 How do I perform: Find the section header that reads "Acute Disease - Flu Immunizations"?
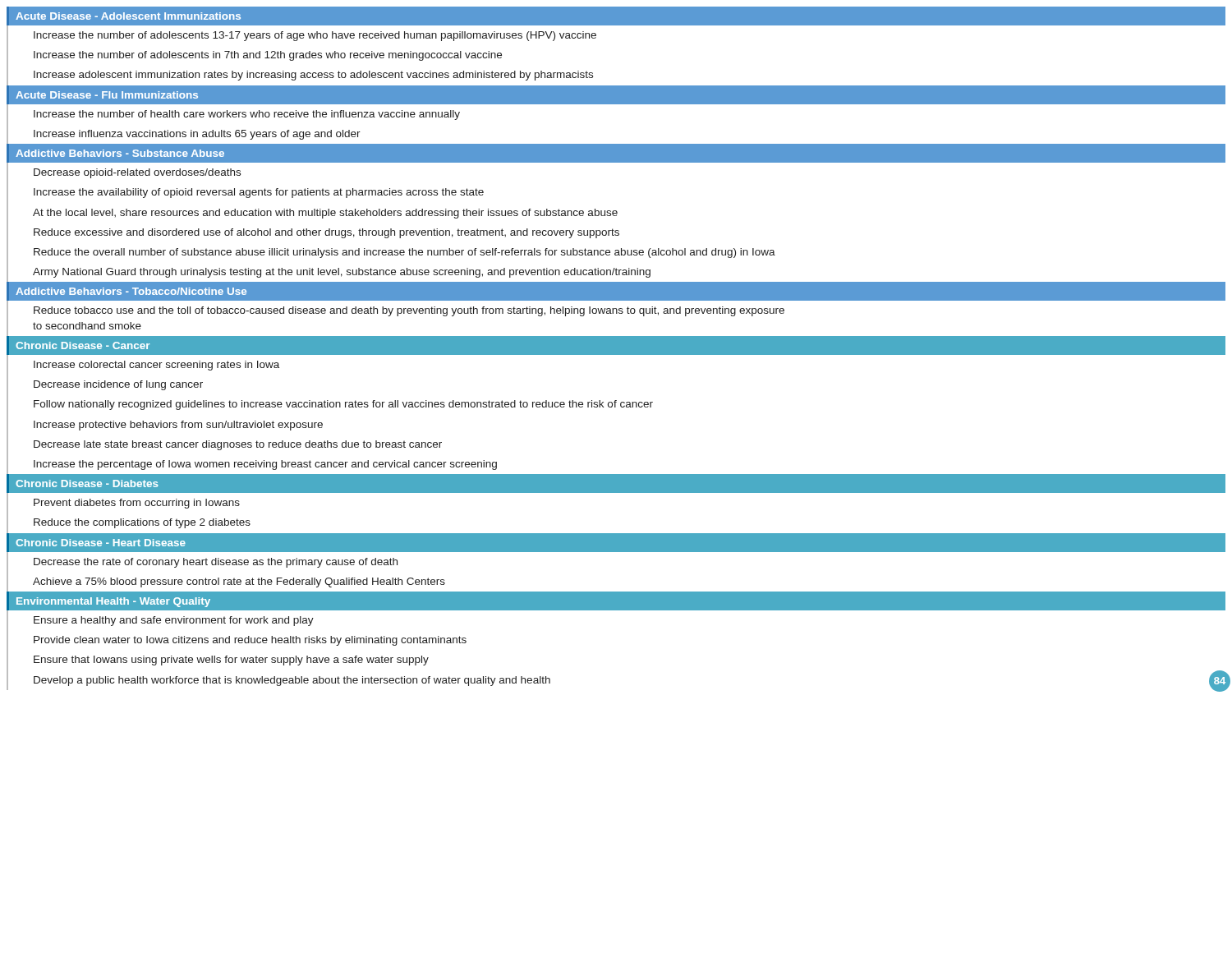107,95
